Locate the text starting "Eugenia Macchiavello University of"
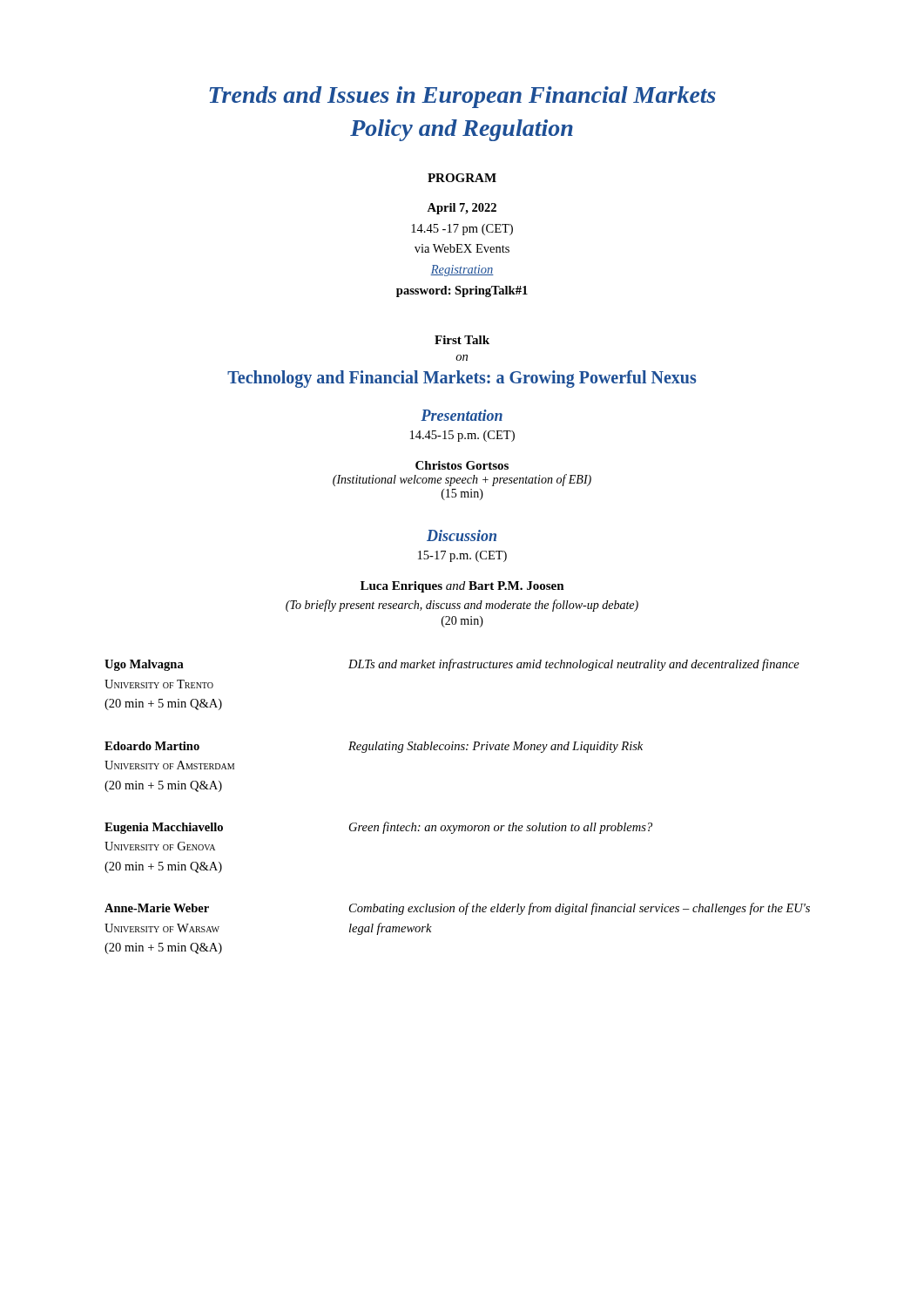The height and width of the screenshot is (1307, 924). pos(378,828)
